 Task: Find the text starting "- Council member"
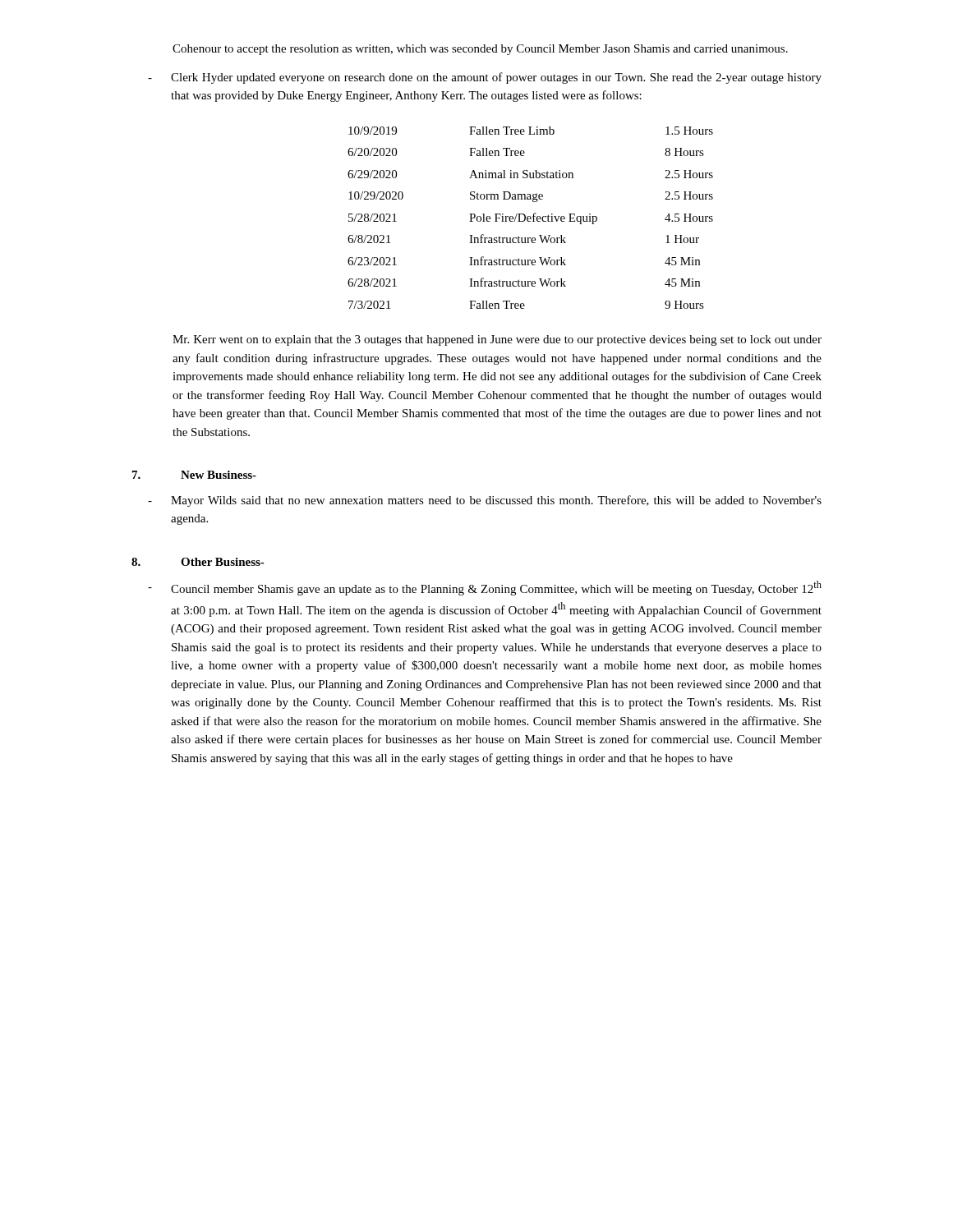[485, 672]
